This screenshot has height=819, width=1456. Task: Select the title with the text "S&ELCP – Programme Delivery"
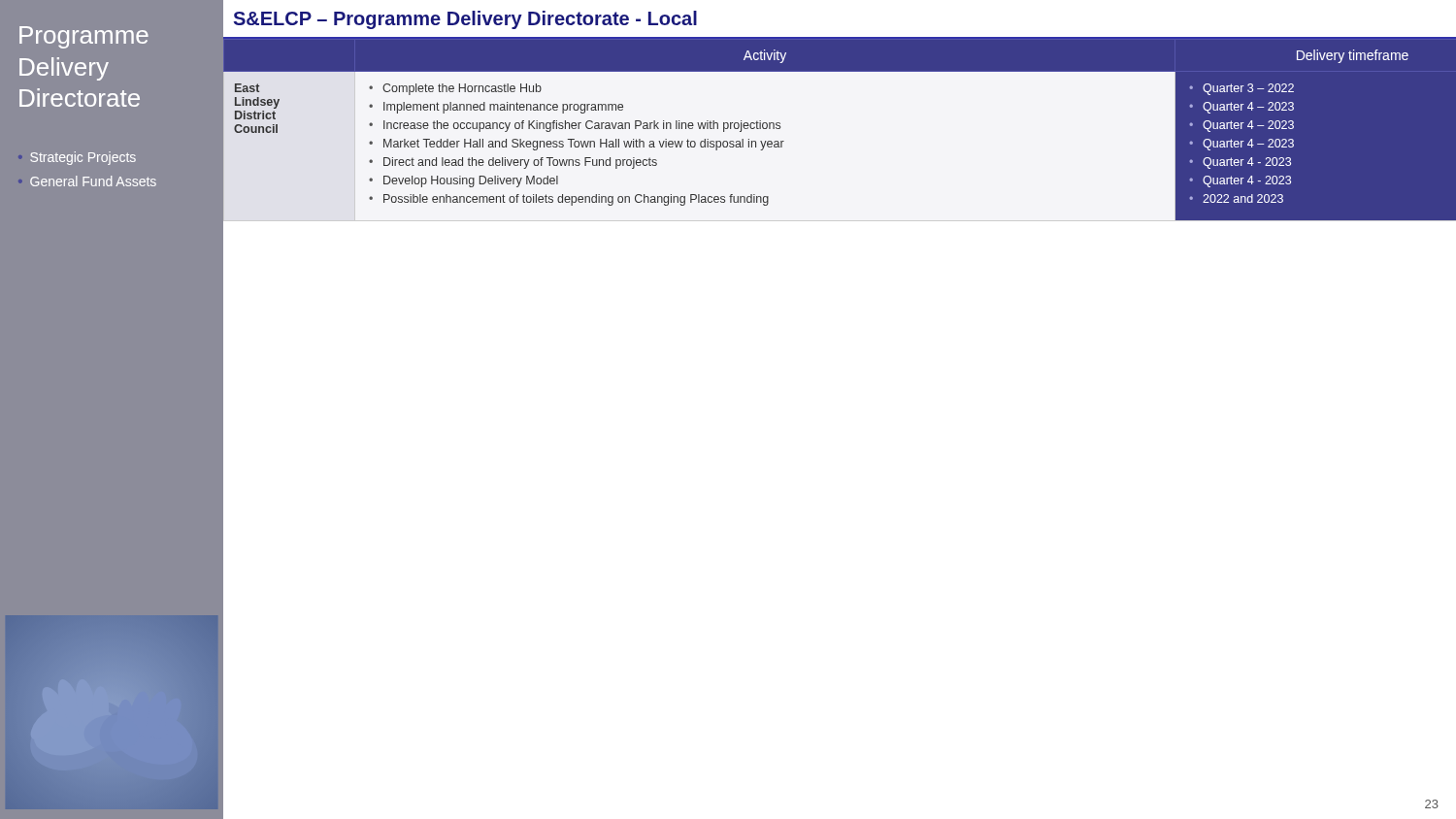465,18
